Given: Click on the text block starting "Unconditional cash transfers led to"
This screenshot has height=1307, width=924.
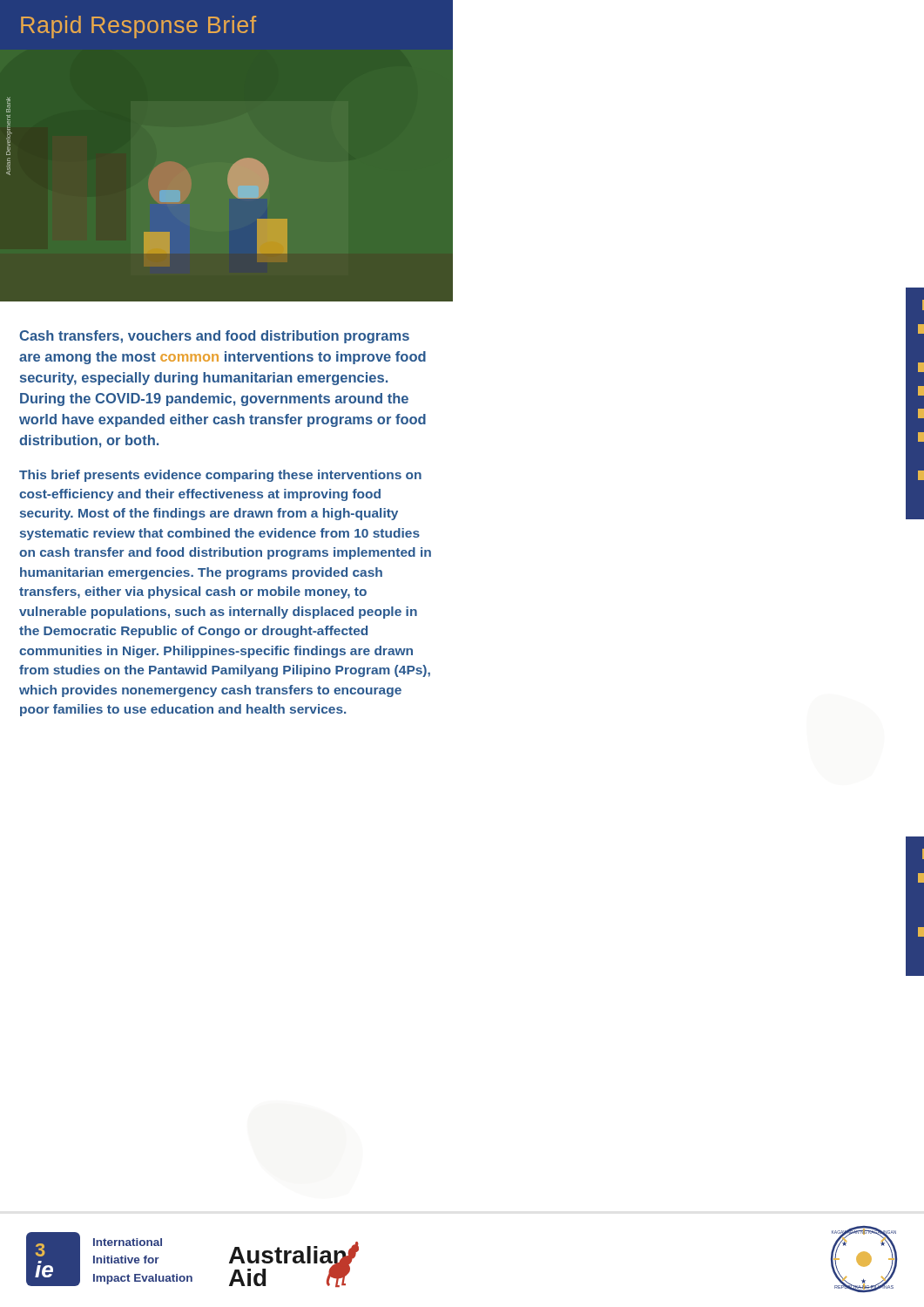Looking at the screenshot, I should tap(921, 415).
